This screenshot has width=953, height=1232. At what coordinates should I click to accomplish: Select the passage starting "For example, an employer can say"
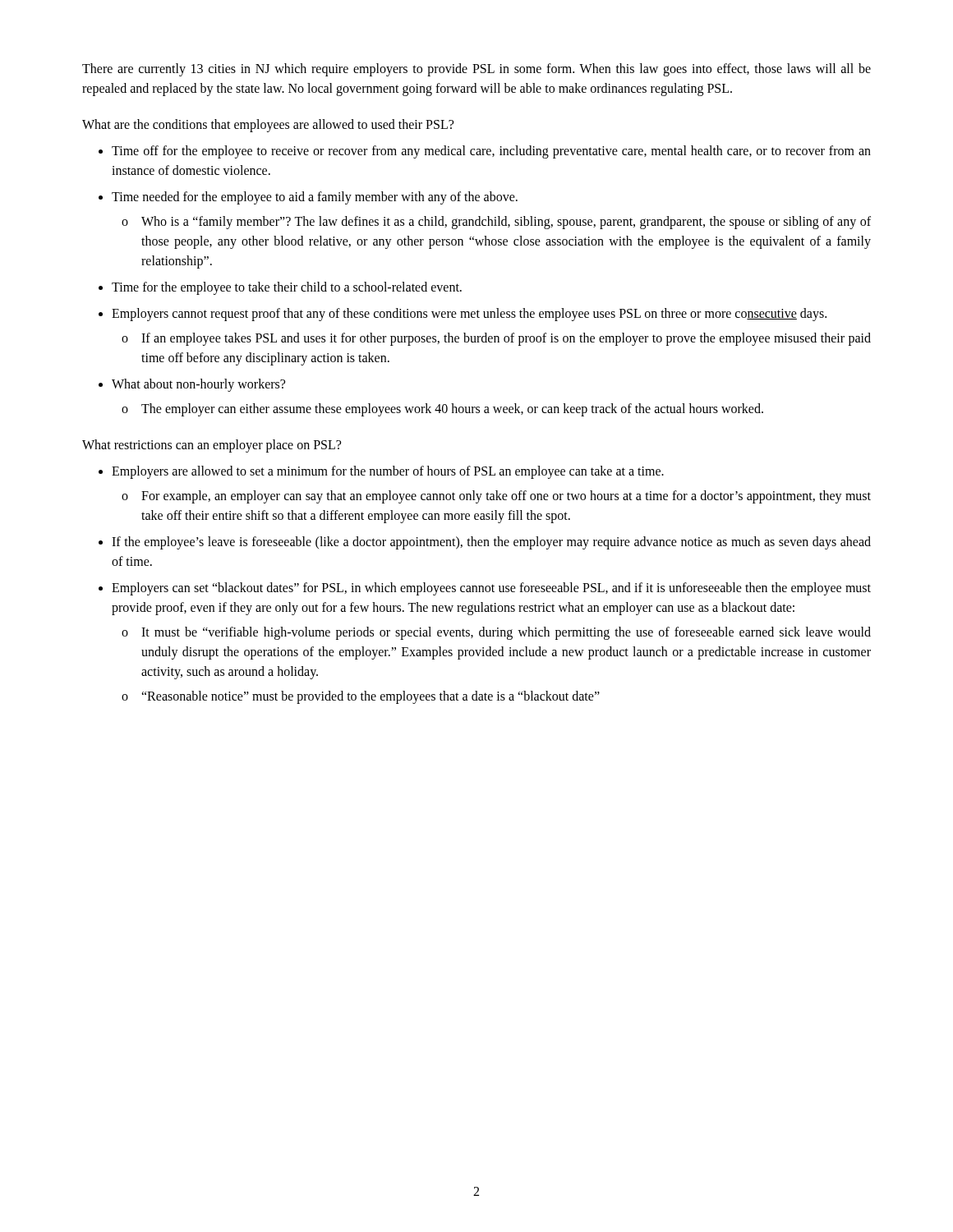click(506, 506)
